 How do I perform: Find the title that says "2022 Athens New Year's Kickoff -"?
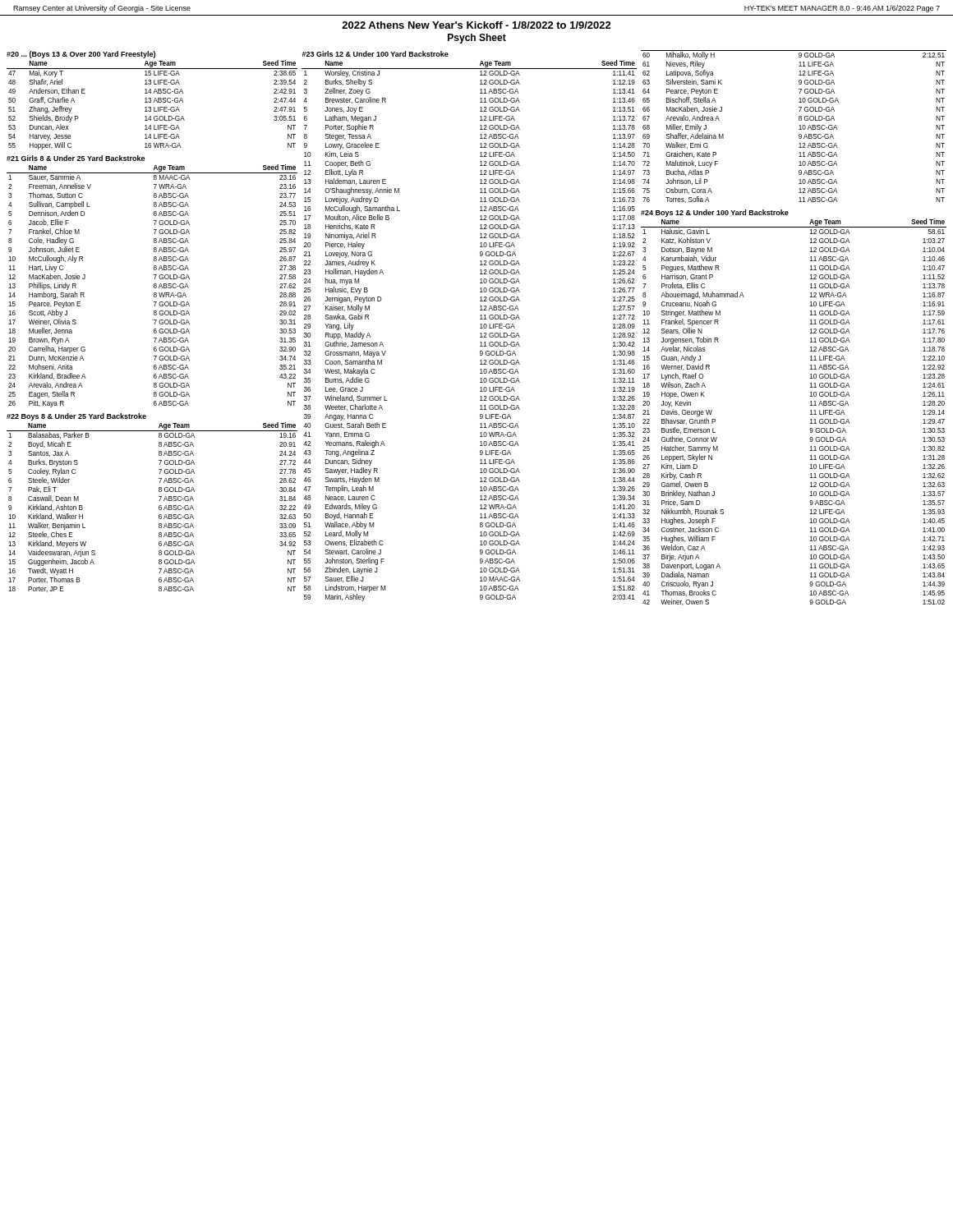click(476, 25)
